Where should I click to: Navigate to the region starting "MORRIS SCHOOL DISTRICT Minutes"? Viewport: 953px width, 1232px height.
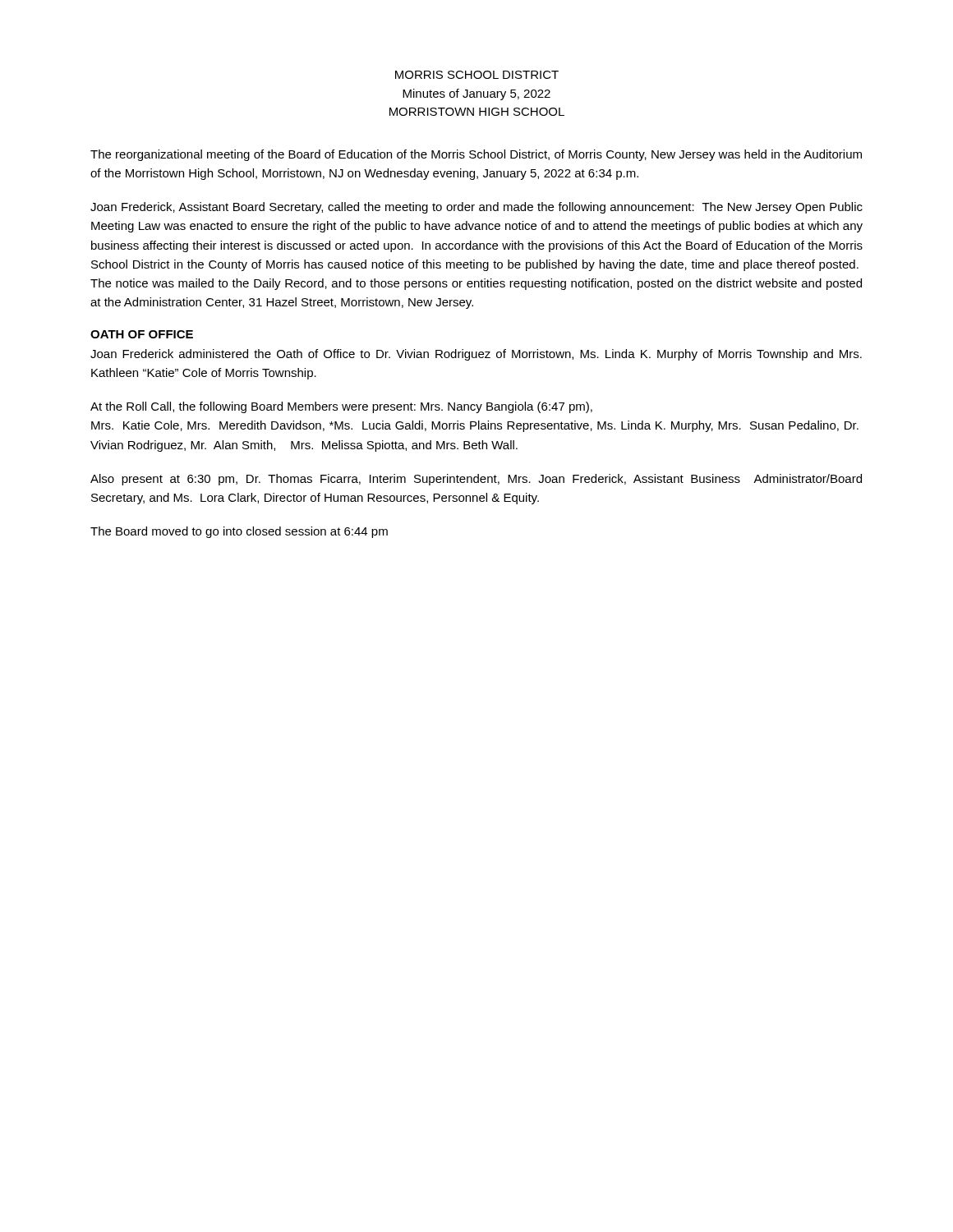[476, 93]
